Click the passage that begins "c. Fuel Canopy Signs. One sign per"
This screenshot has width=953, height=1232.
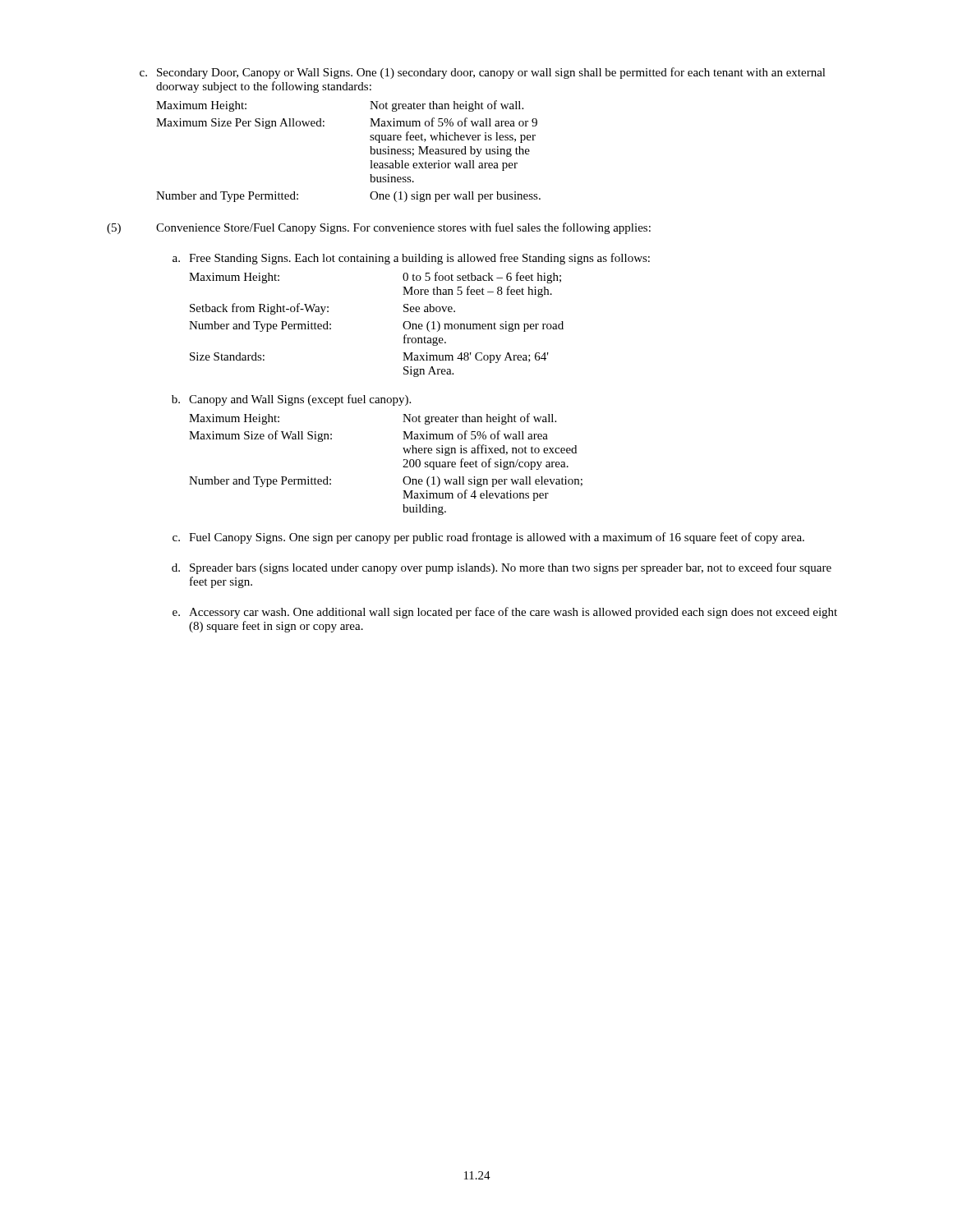[497, 540]
